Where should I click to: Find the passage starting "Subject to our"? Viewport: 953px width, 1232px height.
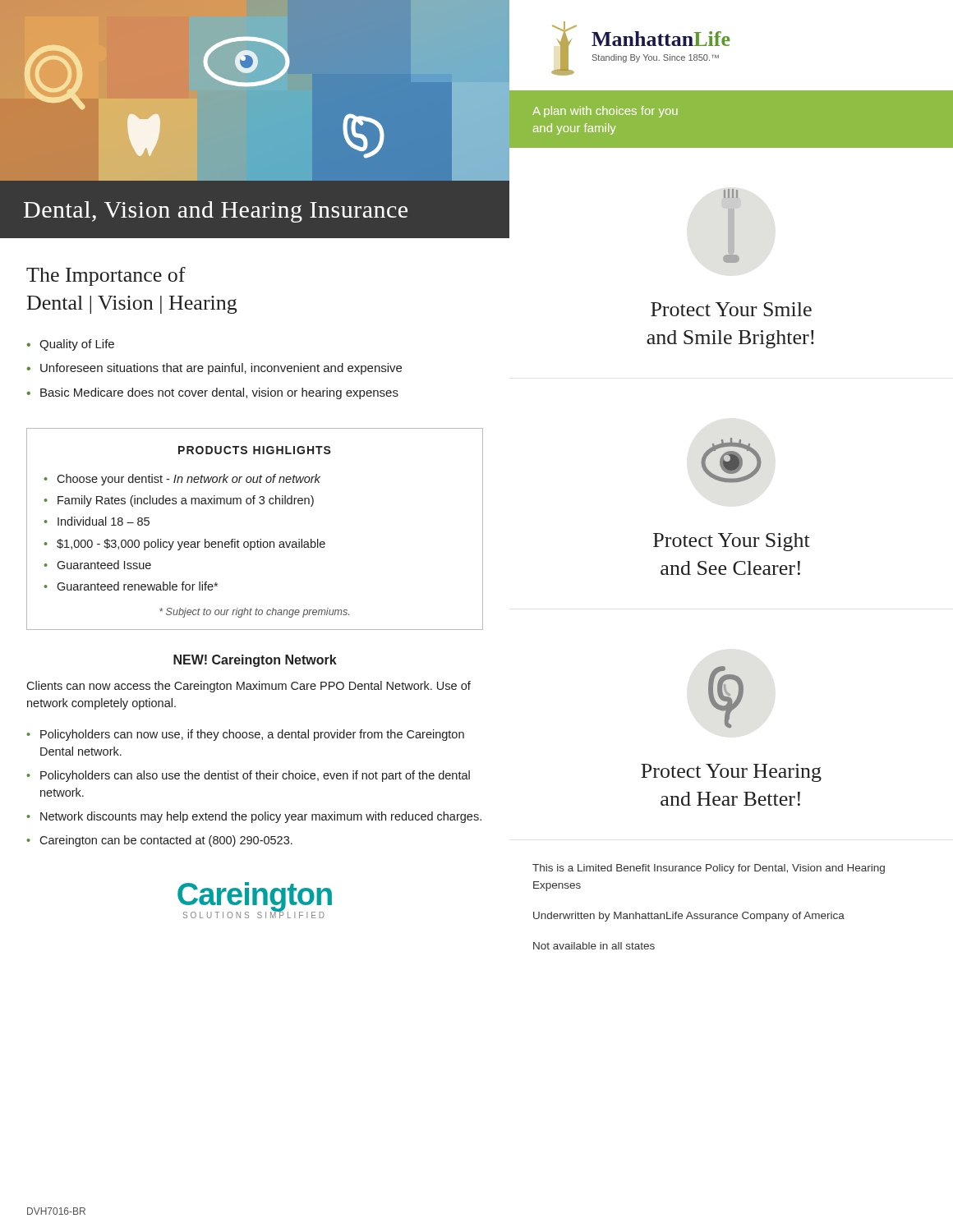click(x=255, y=612)
